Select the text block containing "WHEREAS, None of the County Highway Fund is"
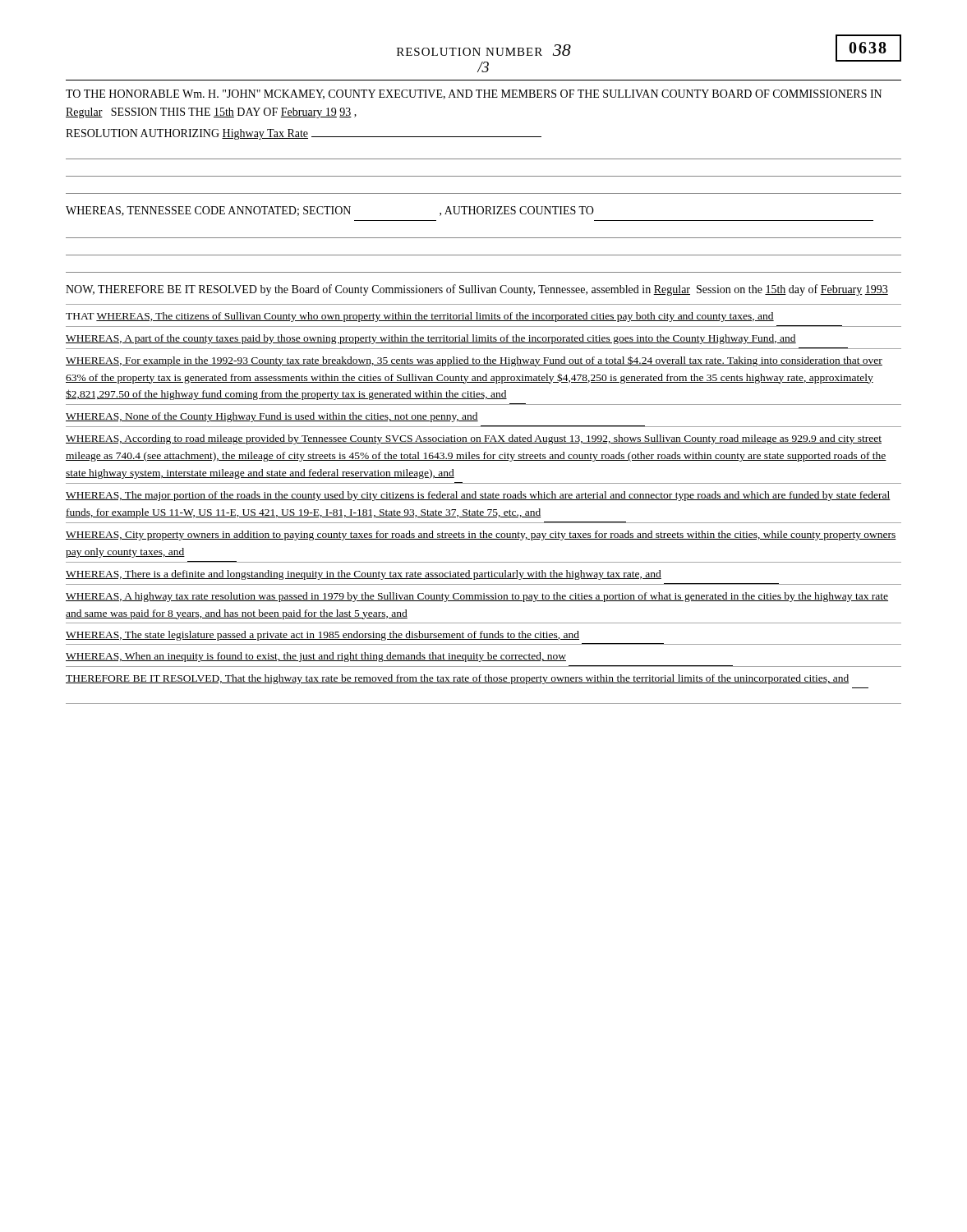967x1232 pixels. point(355,418)
